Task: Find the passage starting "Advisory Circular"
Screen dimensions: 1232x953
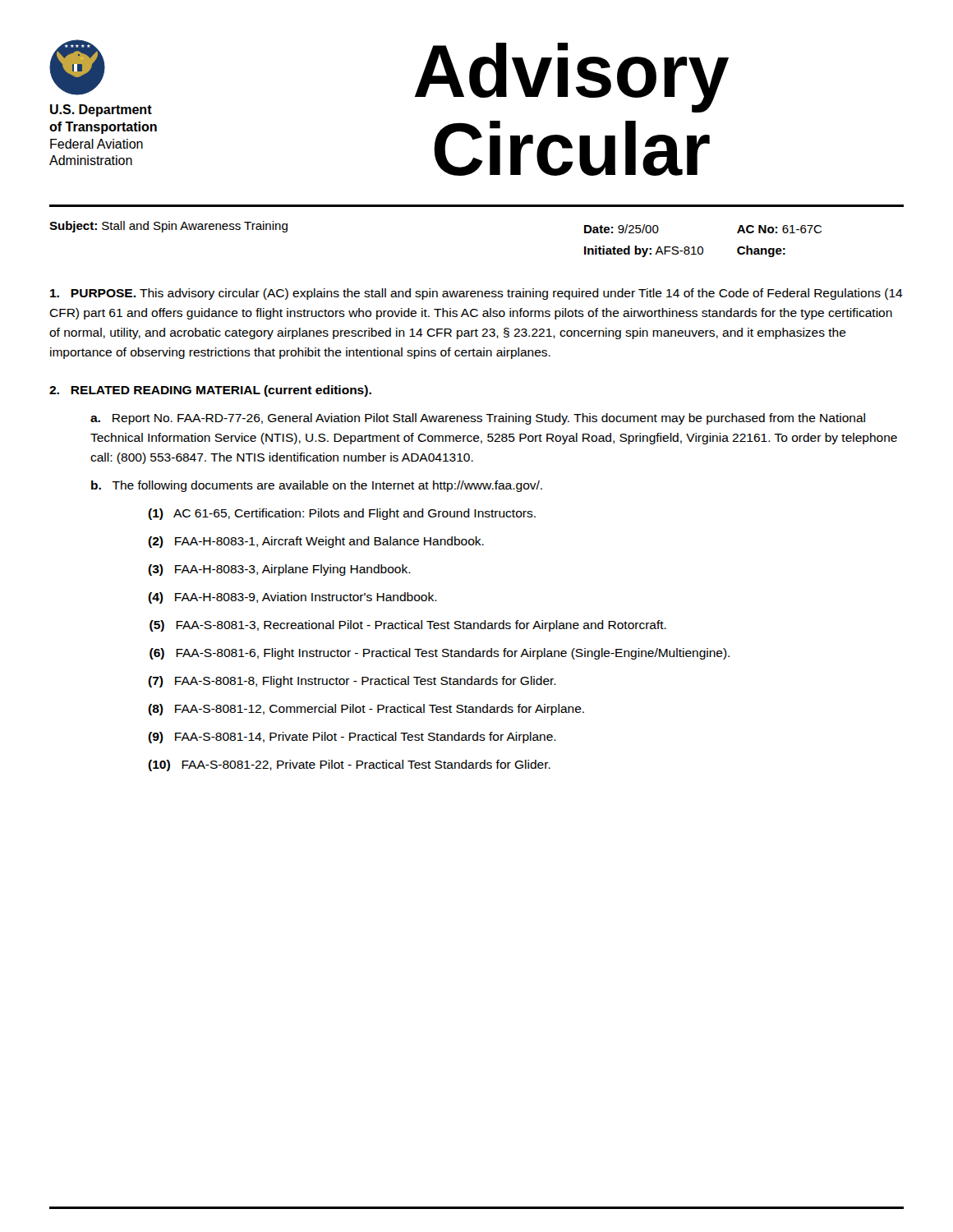Action: 571,111
